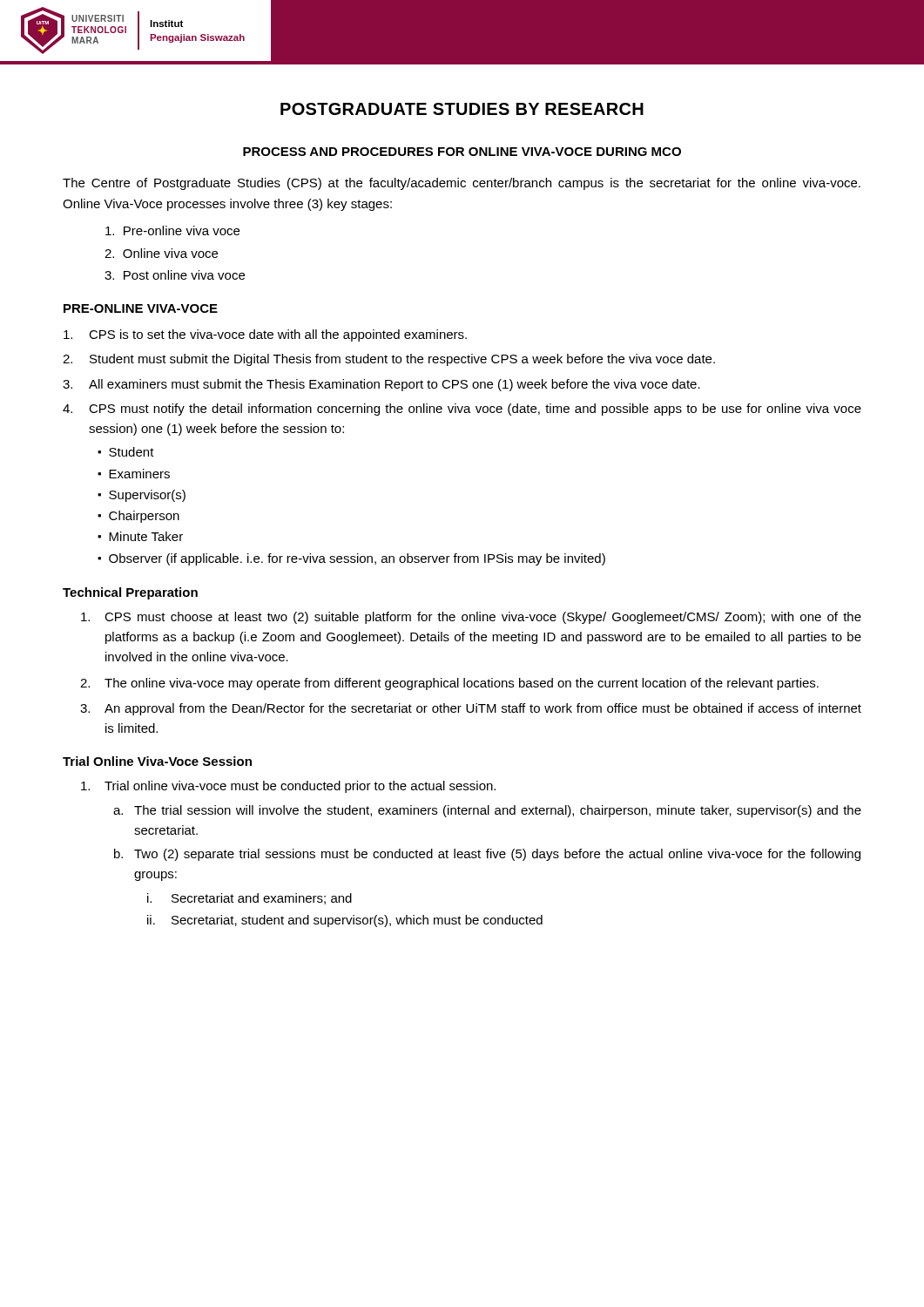The height and width of the screenshot is (1307, 924).
Task: Locate the block of text that opens with "CPS must choose at least two (2) suitable"
Action: pyautogui.click(x=471, y=637)
